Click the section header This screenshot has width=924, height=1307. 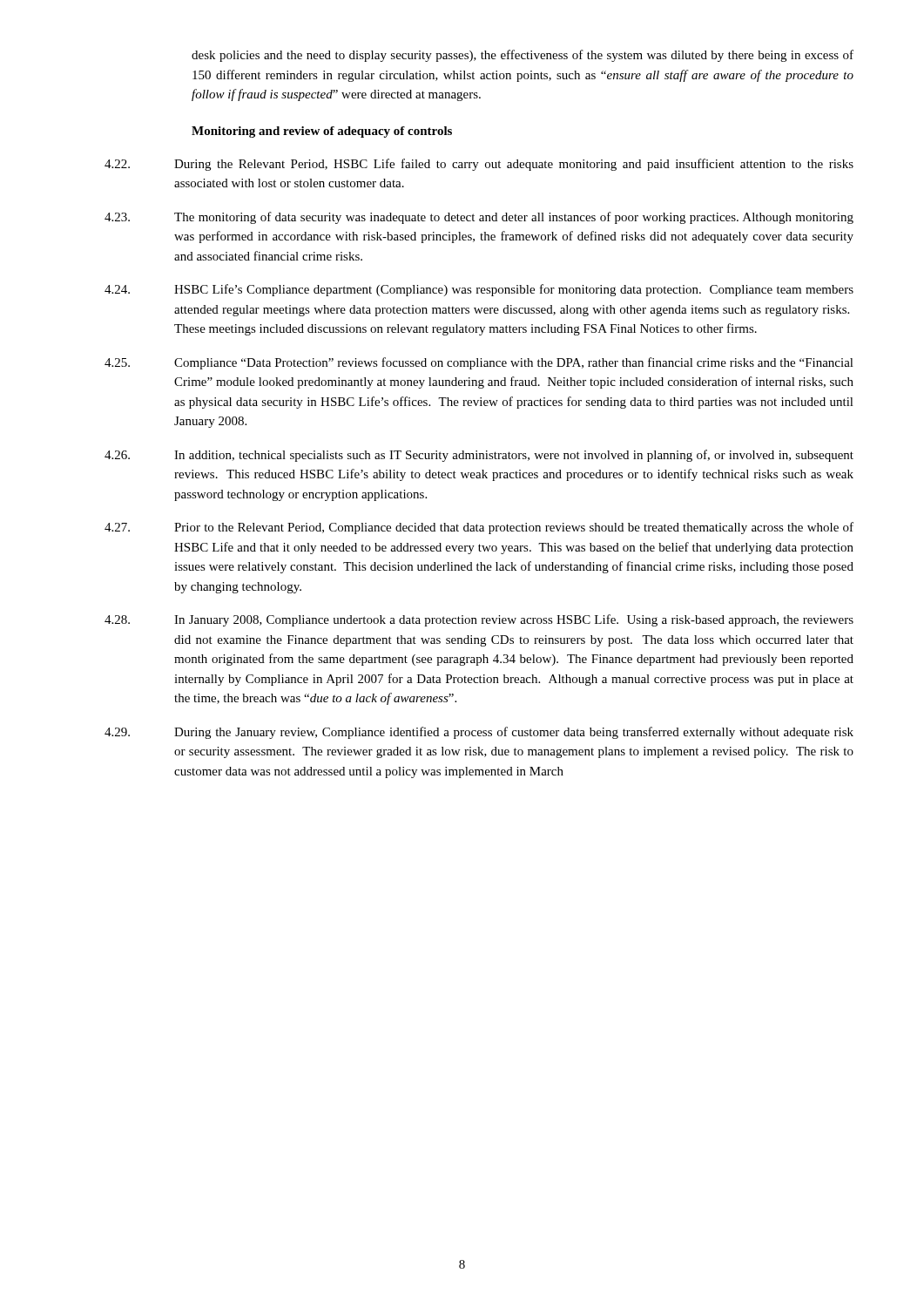[x=322, y=130]
